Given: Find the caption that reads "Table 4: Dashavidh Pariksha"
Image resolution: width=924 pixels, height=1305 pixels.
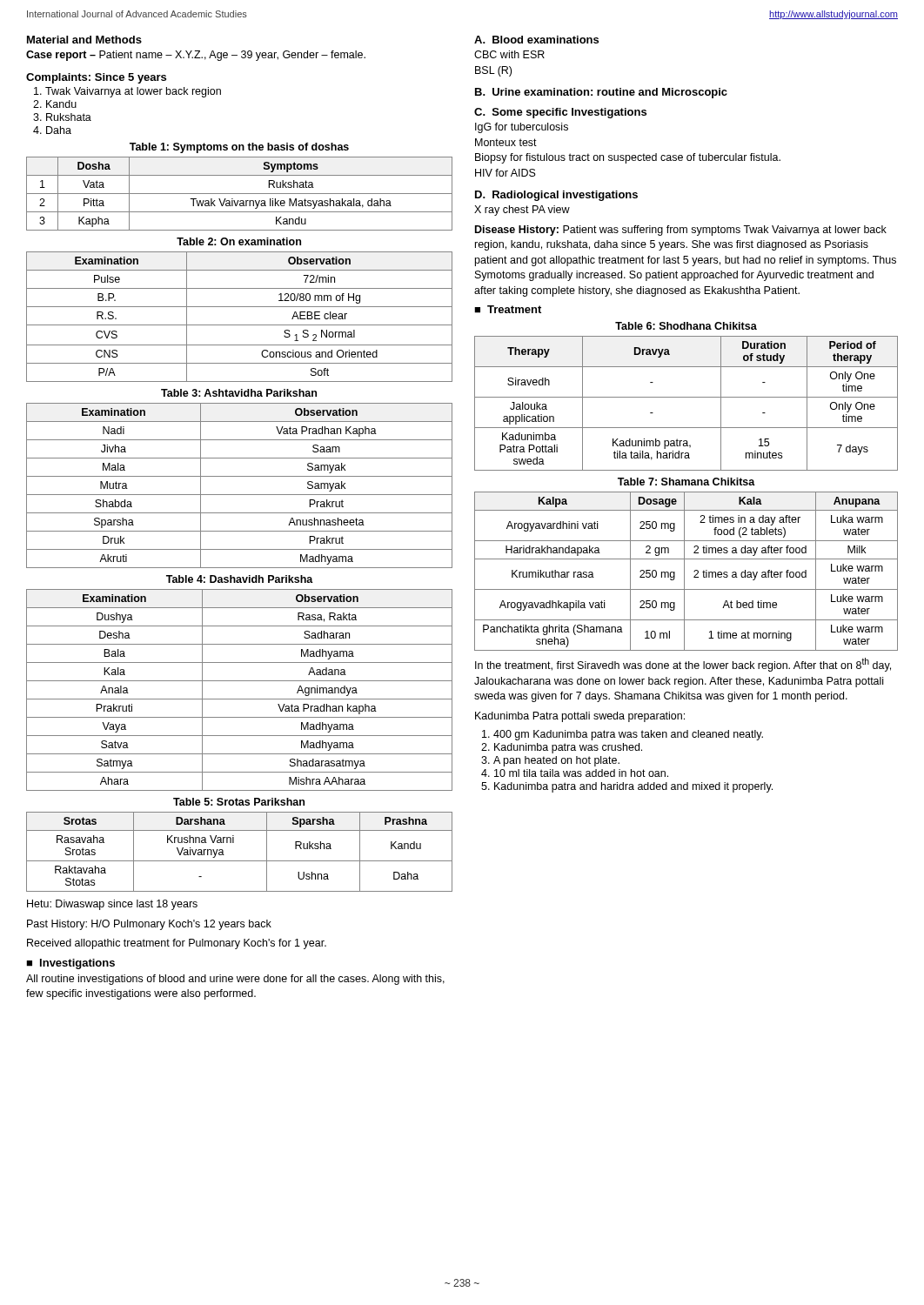Looking at the screenshot, I should pyautogui.click(x=239, y=579).
